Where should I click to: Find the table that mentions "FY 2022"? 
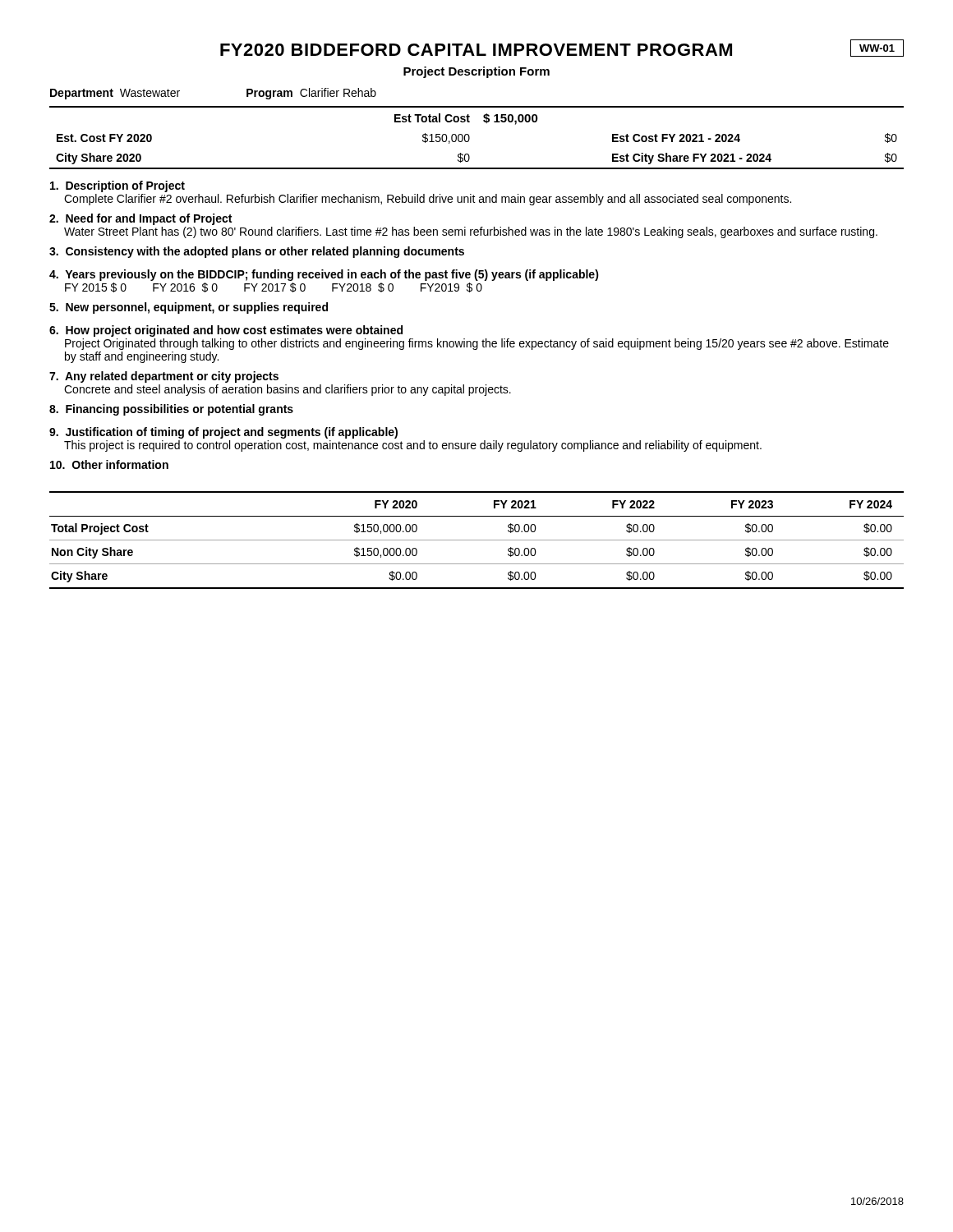pos(476,540)
